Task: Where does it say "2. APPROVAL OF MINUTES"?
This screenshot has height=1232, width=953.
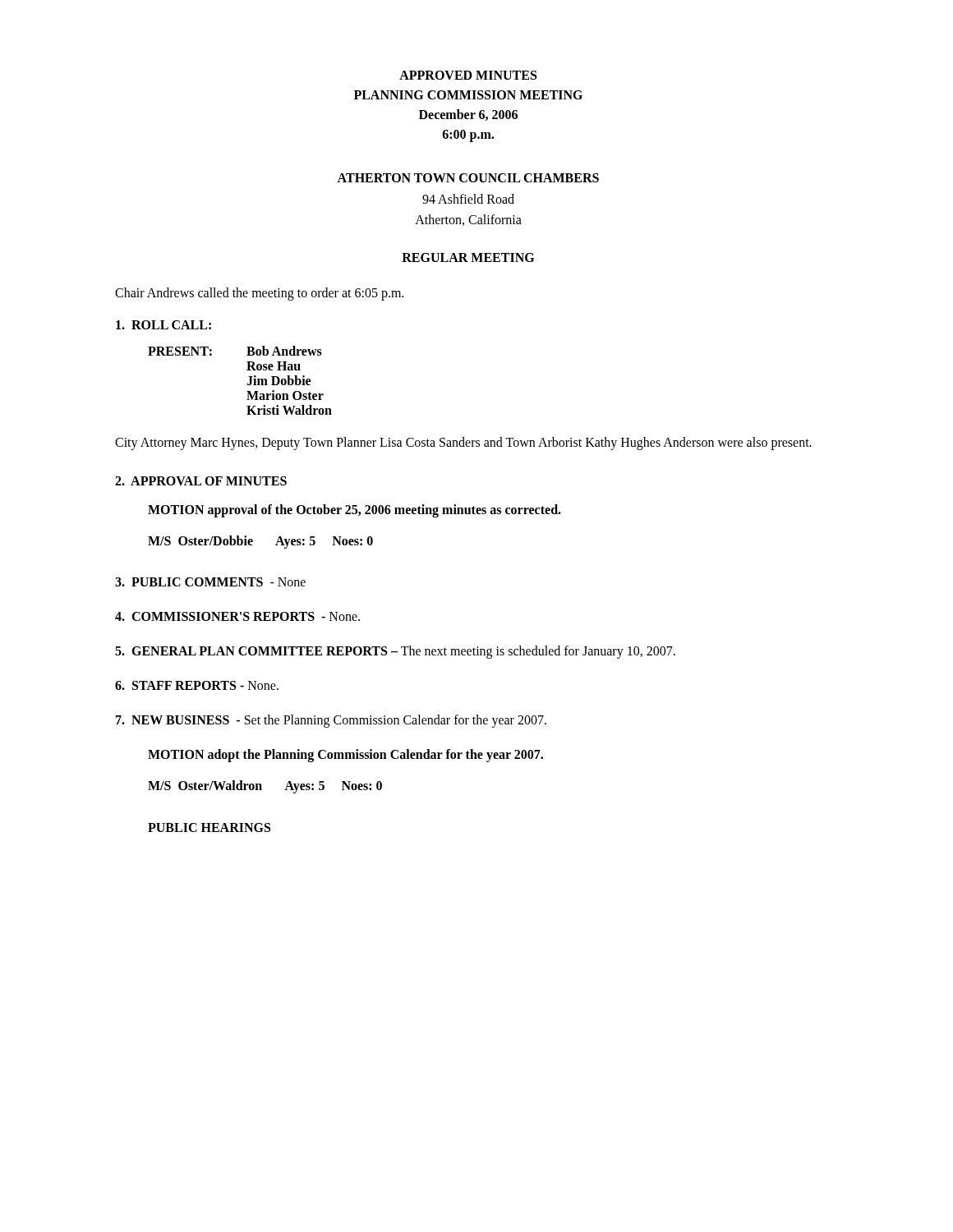Action: point(201,481)
